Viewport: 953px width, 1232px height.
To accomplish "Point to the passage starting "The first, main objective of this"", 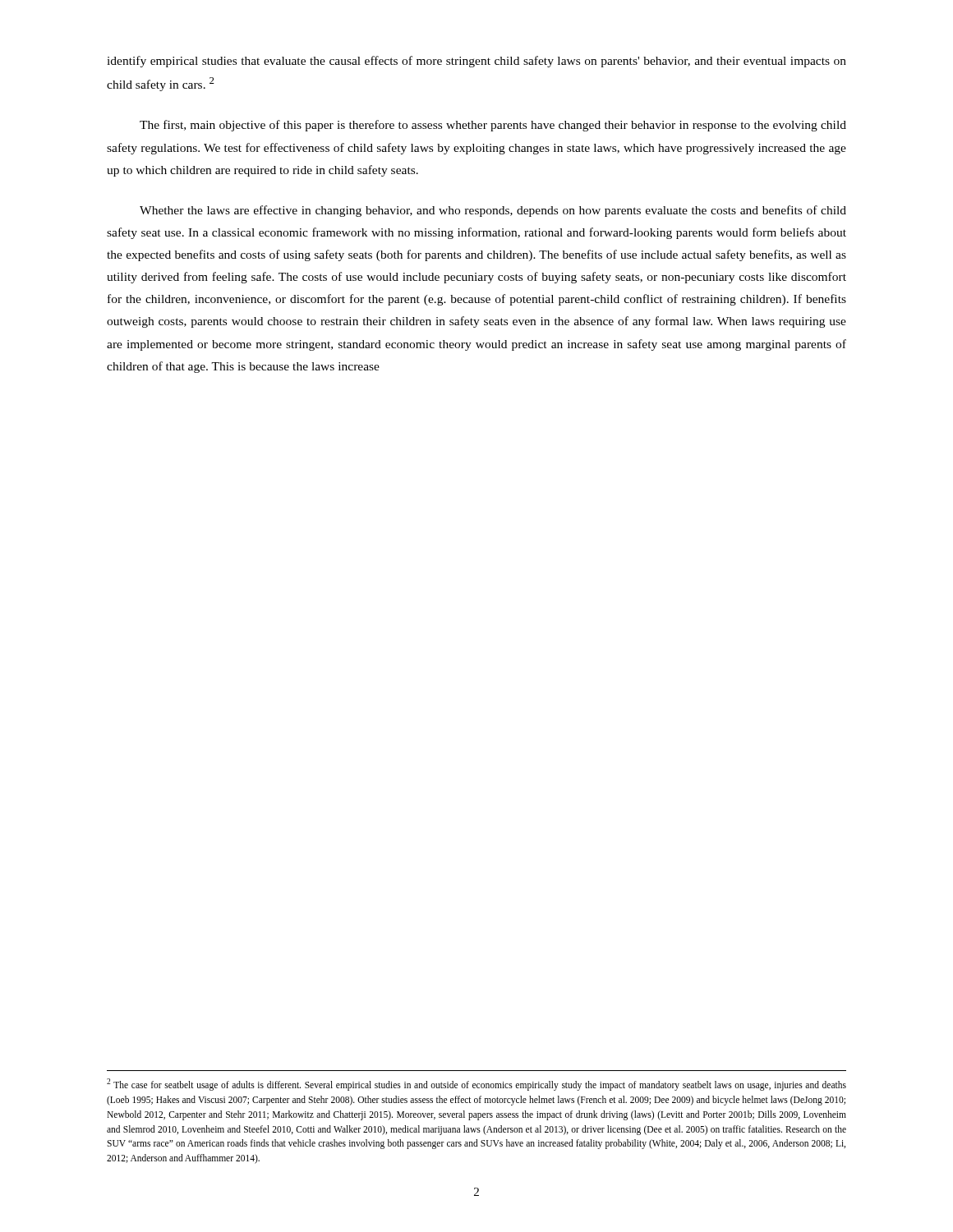I will pos(476,147).
